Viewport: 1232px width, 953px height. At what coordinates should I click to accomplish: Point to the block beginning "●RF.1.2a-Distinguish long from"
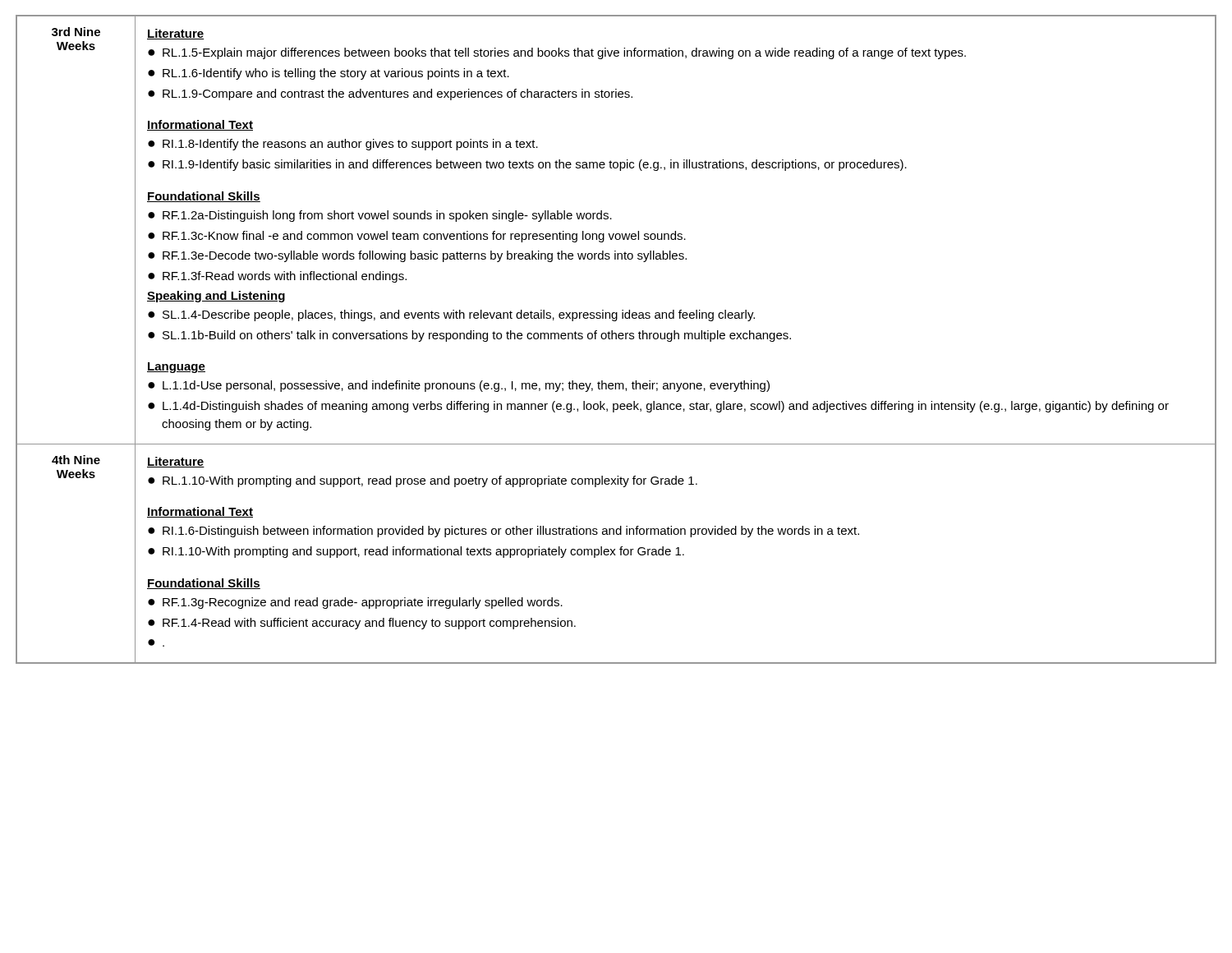pos(380,215)
